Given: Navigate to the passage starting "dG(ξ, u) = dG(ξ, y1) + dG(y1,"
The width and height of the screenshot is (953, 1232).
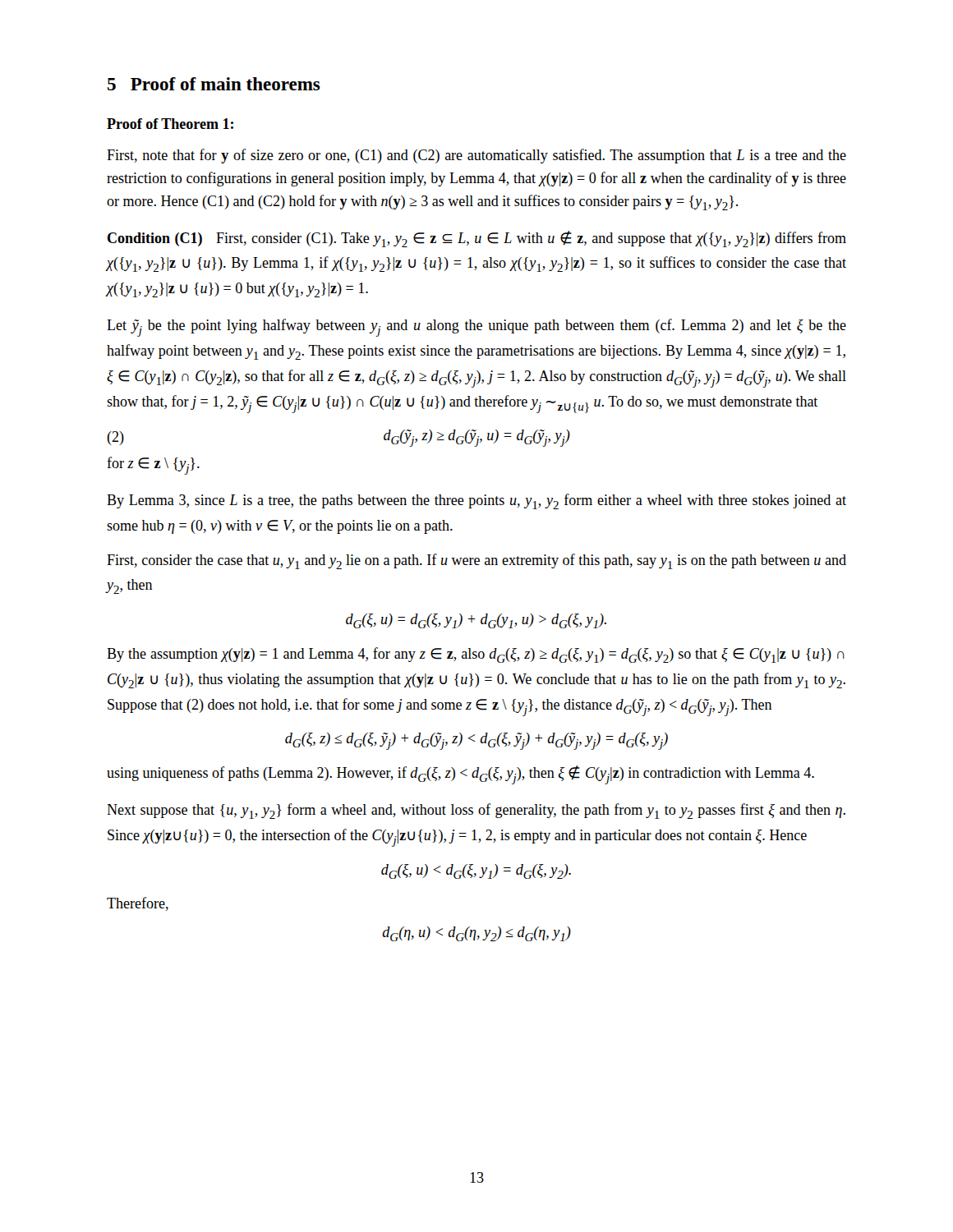Looking at the screenshot, I should pos(476,621).
